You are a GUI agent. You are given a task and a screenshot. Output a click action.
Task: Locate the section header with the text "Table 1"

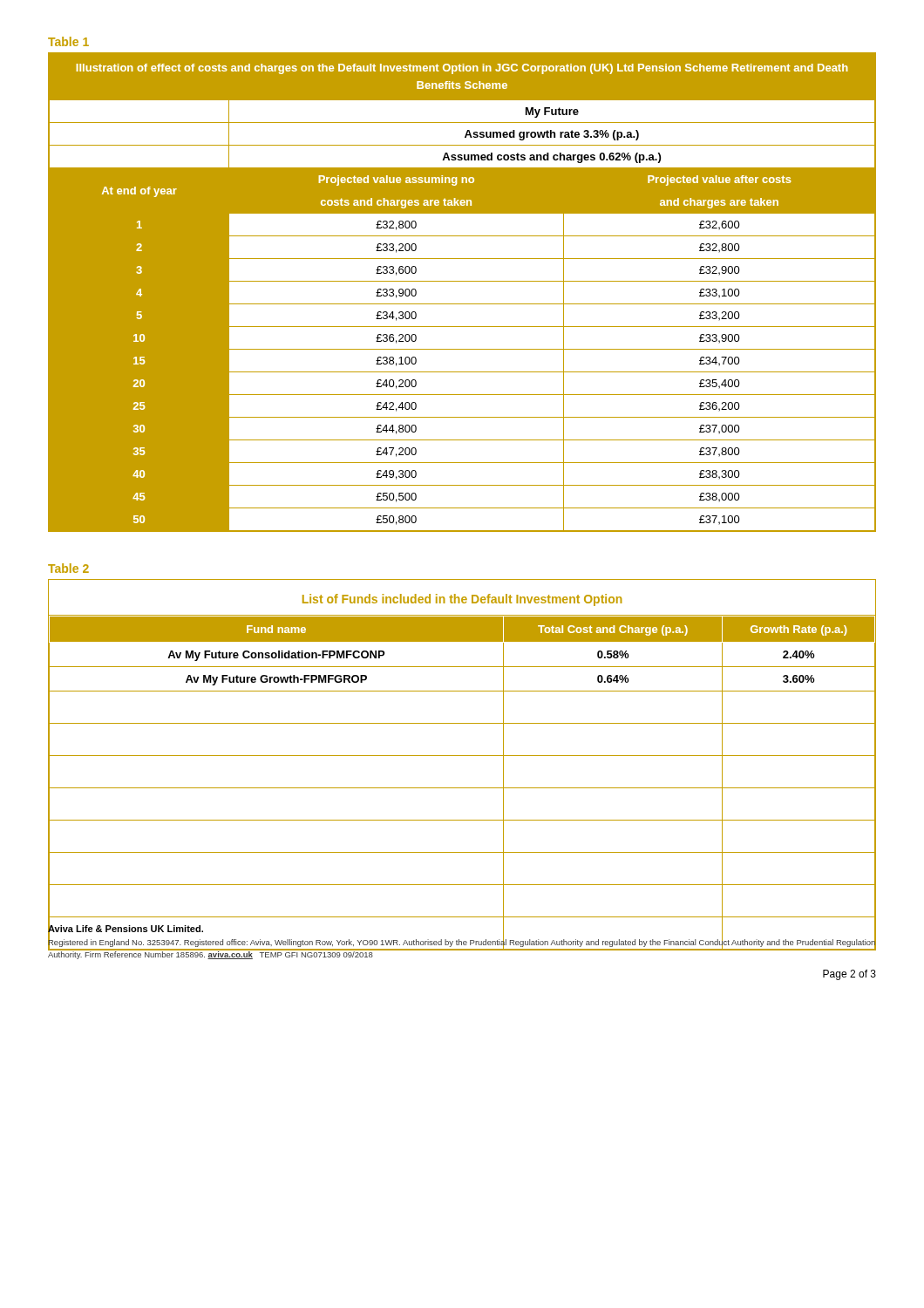(69, 42)
